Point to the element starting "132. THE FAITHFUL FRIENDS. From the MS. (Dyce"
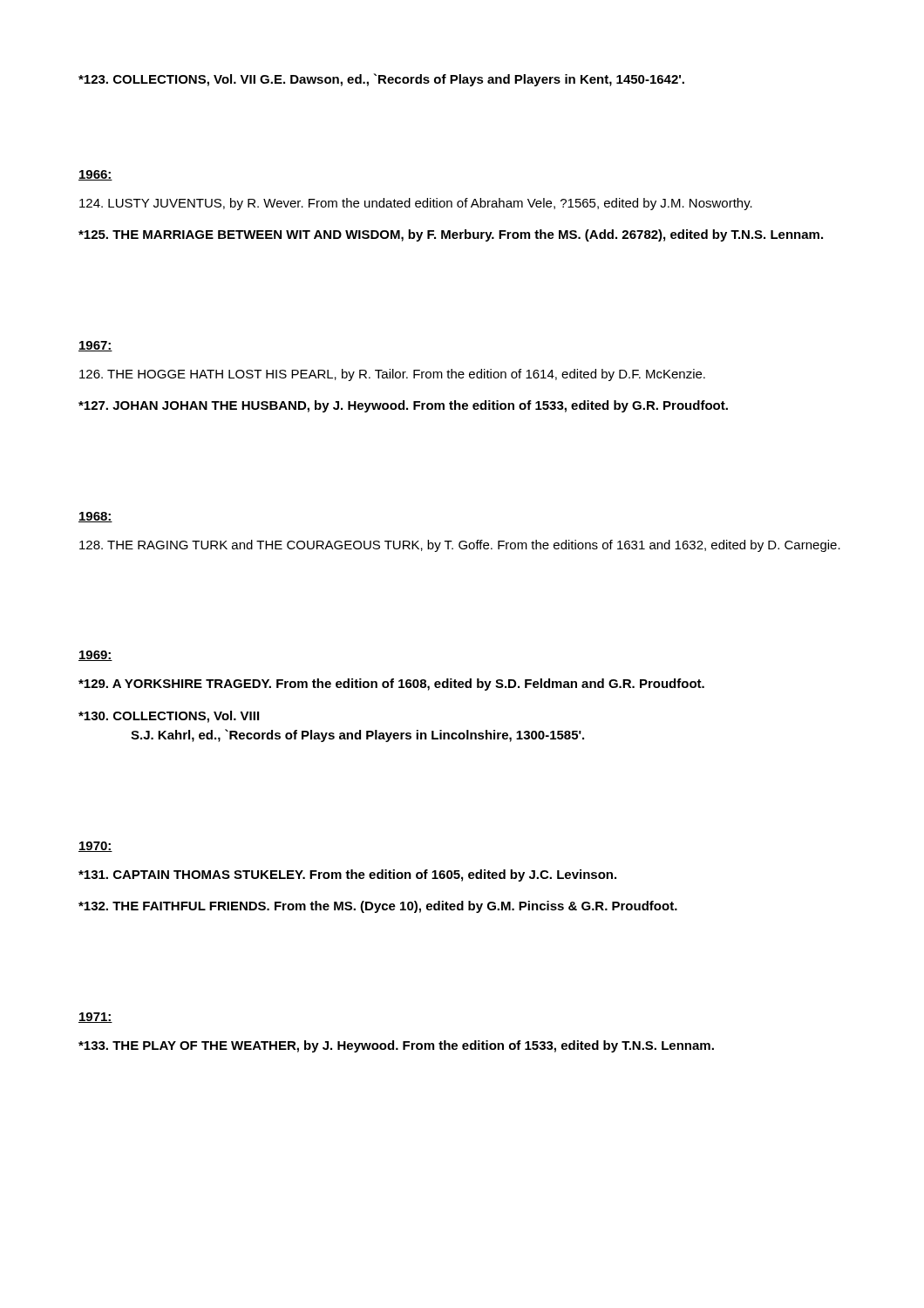Screen dimensions: 1308x924 coord(378,906)
